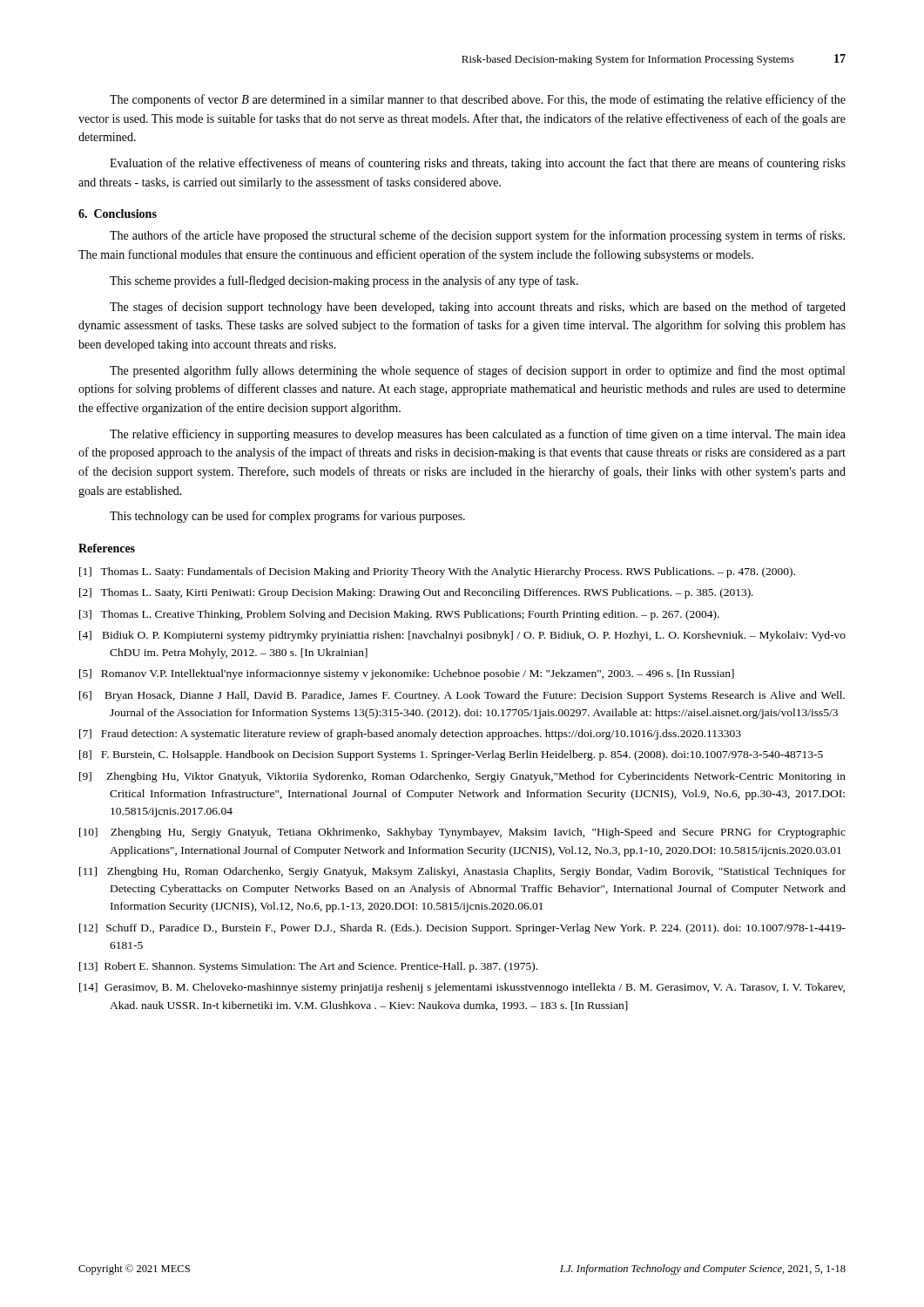
Task: Point to the block beginning "[1] Thomas L. Saaty: Fundamentals"
Action: (437, 571)
